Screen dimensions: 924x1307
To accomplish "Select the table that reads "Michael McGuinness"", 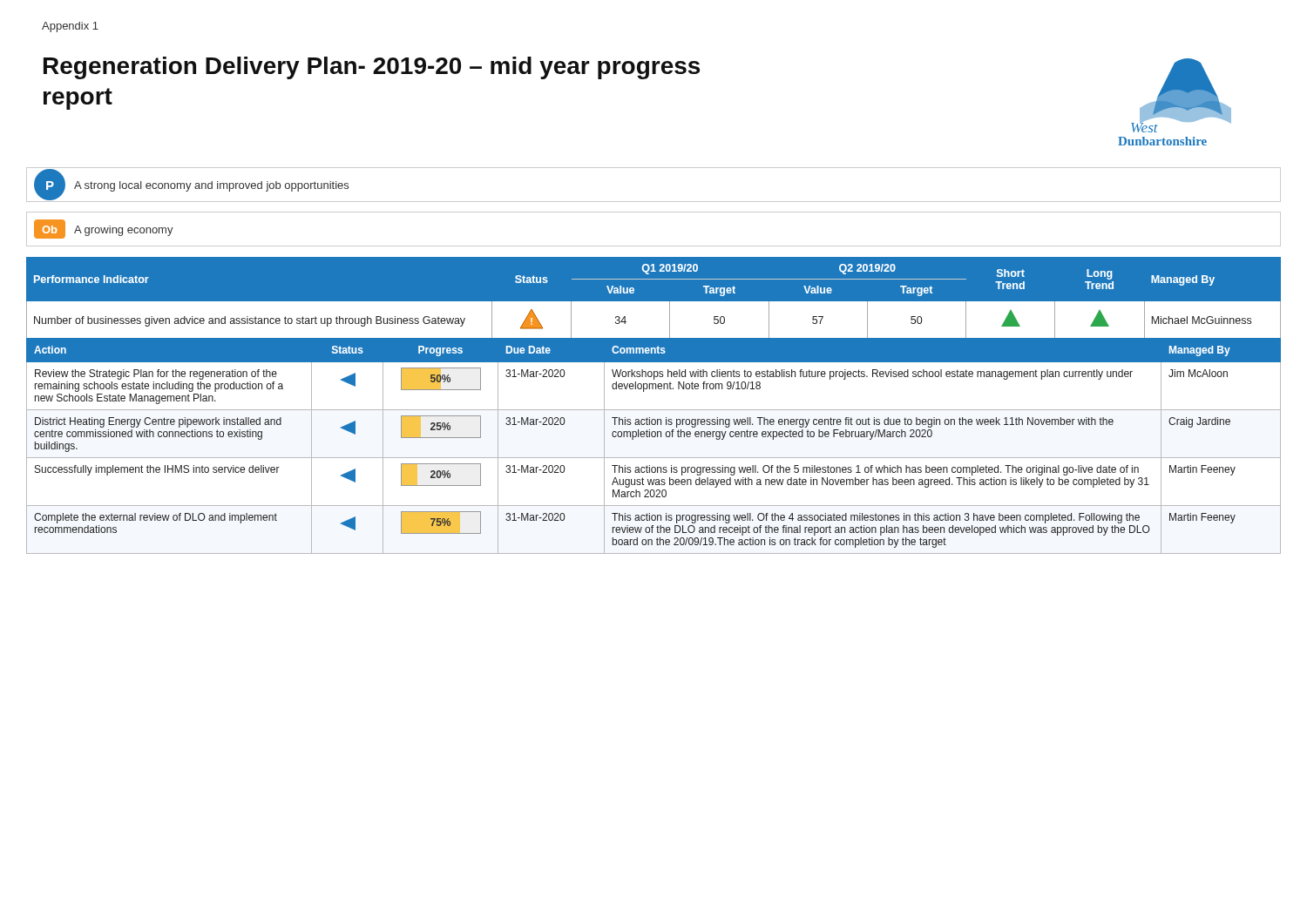I will pyautogui.click(x=654, y=298).
